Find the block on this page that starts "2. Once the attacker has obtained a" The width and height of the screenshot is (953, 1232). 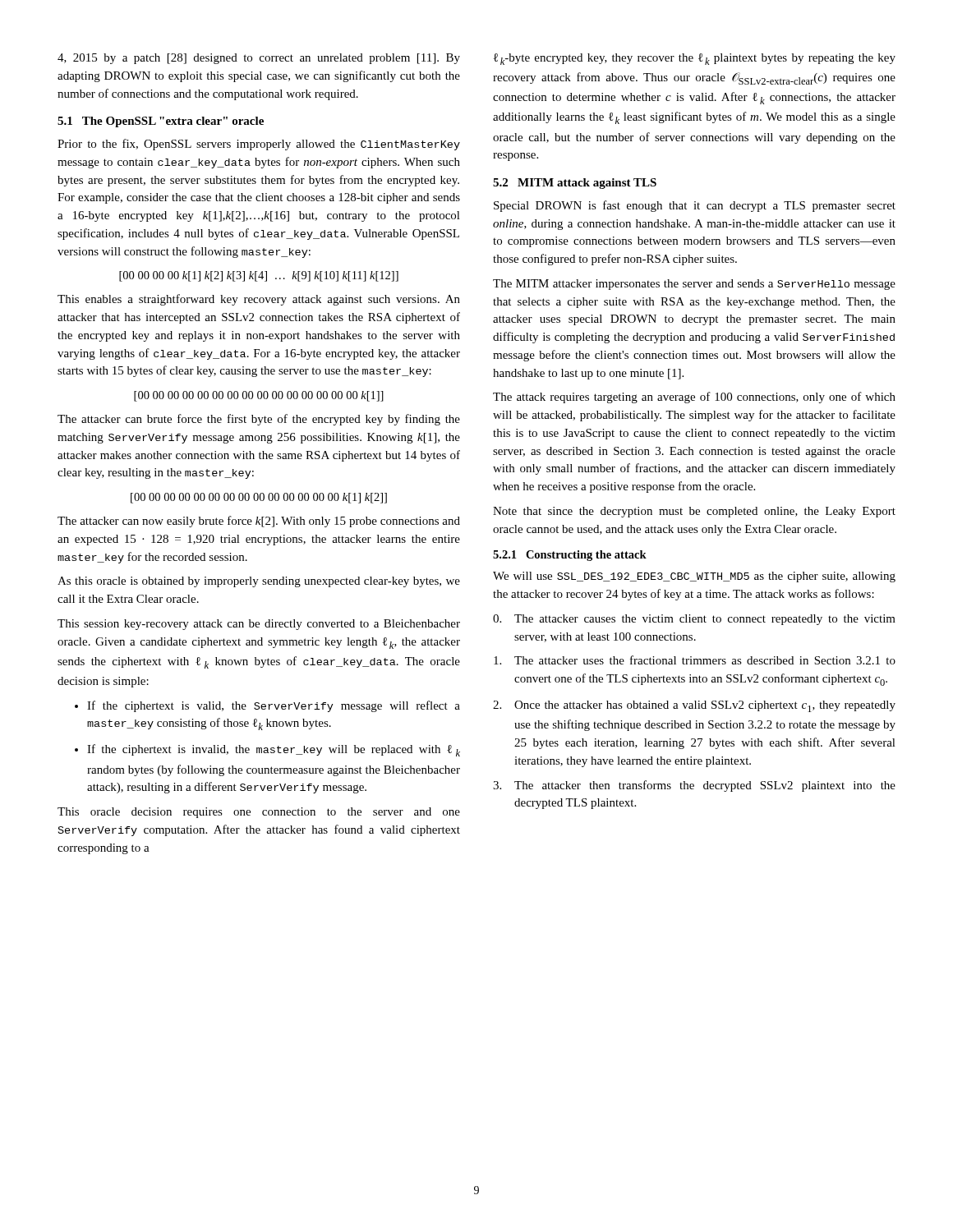pyautogui.click(x=694, y=733)
